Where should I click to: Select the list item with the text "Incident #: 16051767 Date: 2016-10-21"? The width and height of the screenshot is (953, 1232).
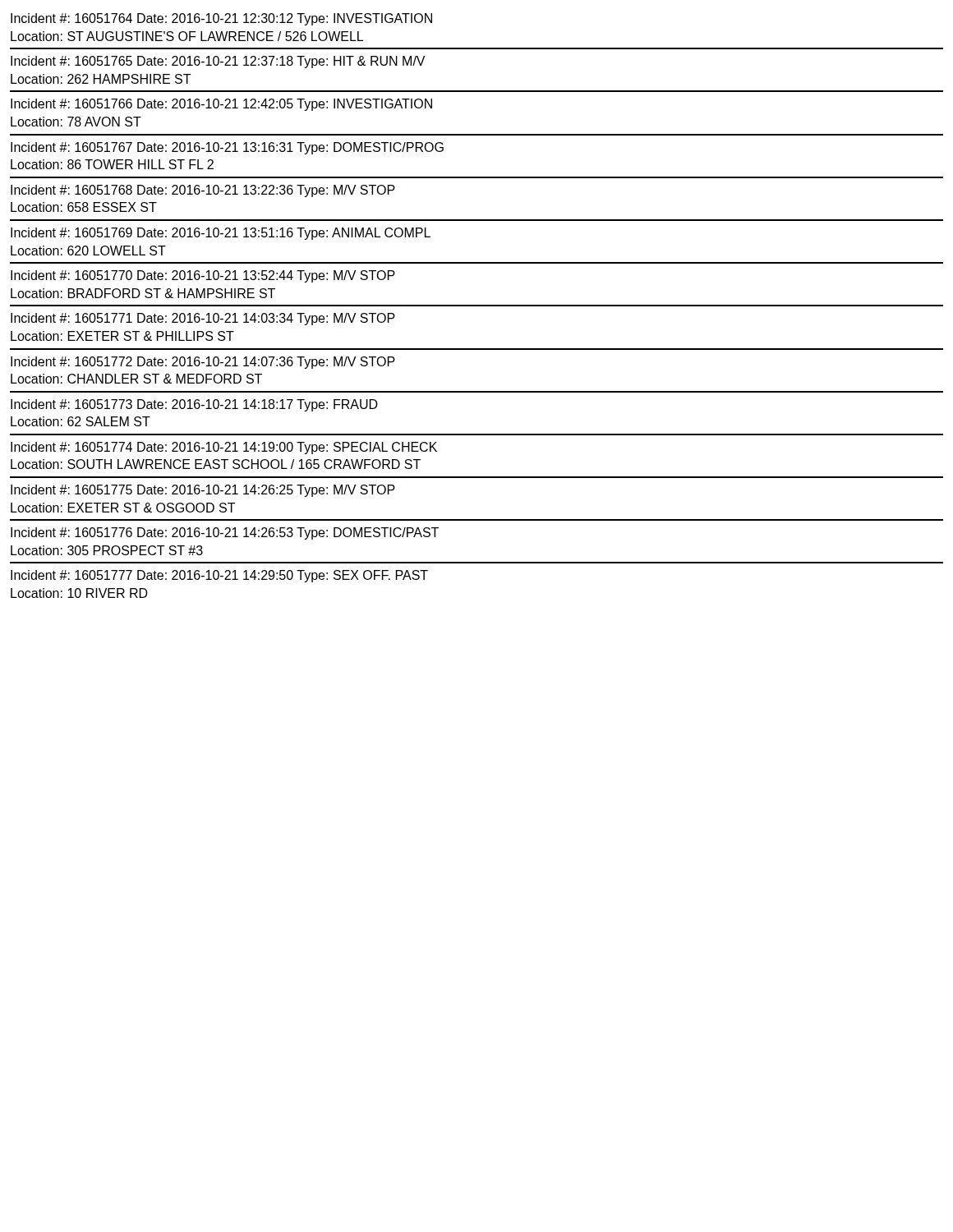(x=227, y=148)
